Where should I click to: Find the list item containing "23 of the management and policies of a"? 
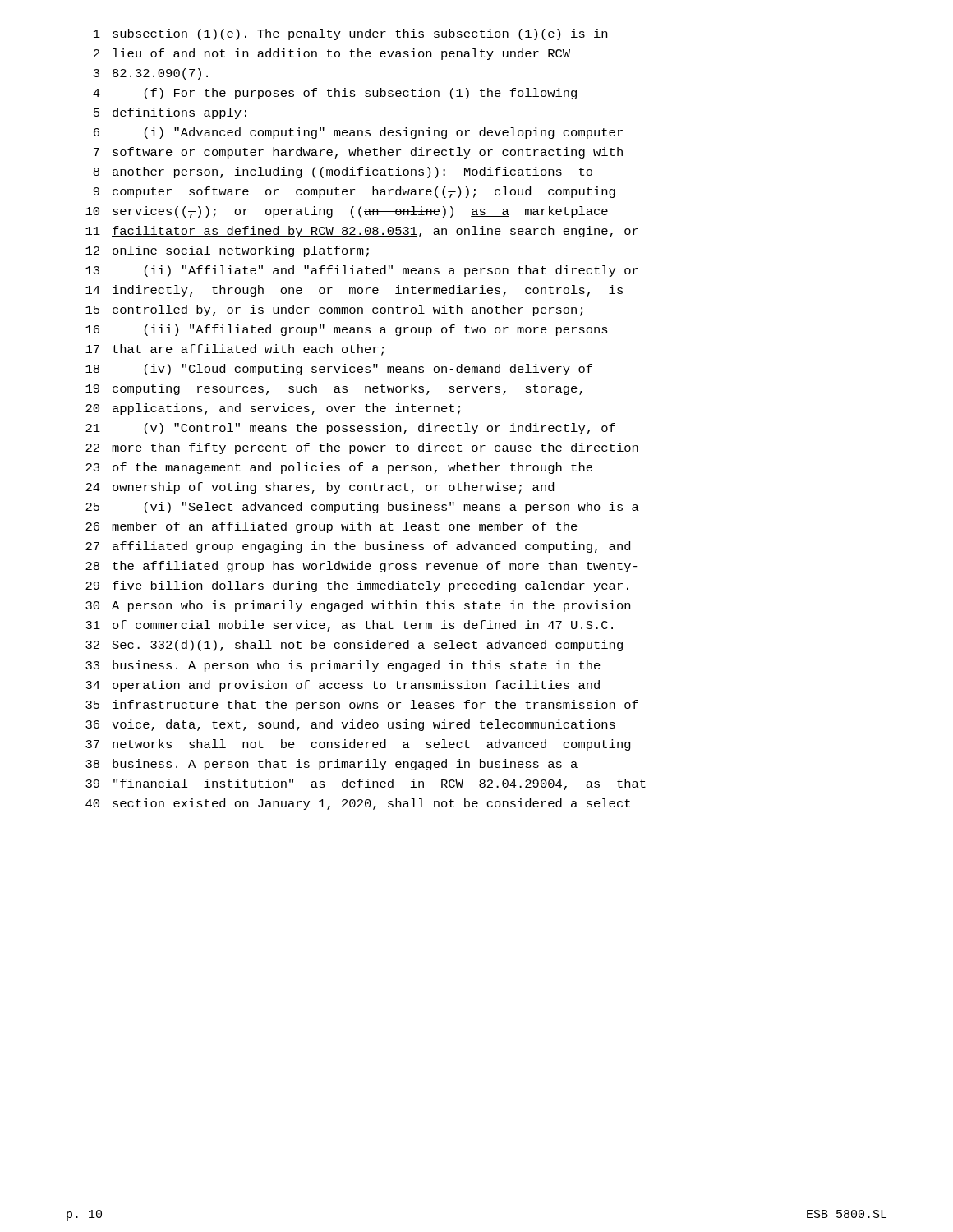pyautogui.click(x=476, y=468)
